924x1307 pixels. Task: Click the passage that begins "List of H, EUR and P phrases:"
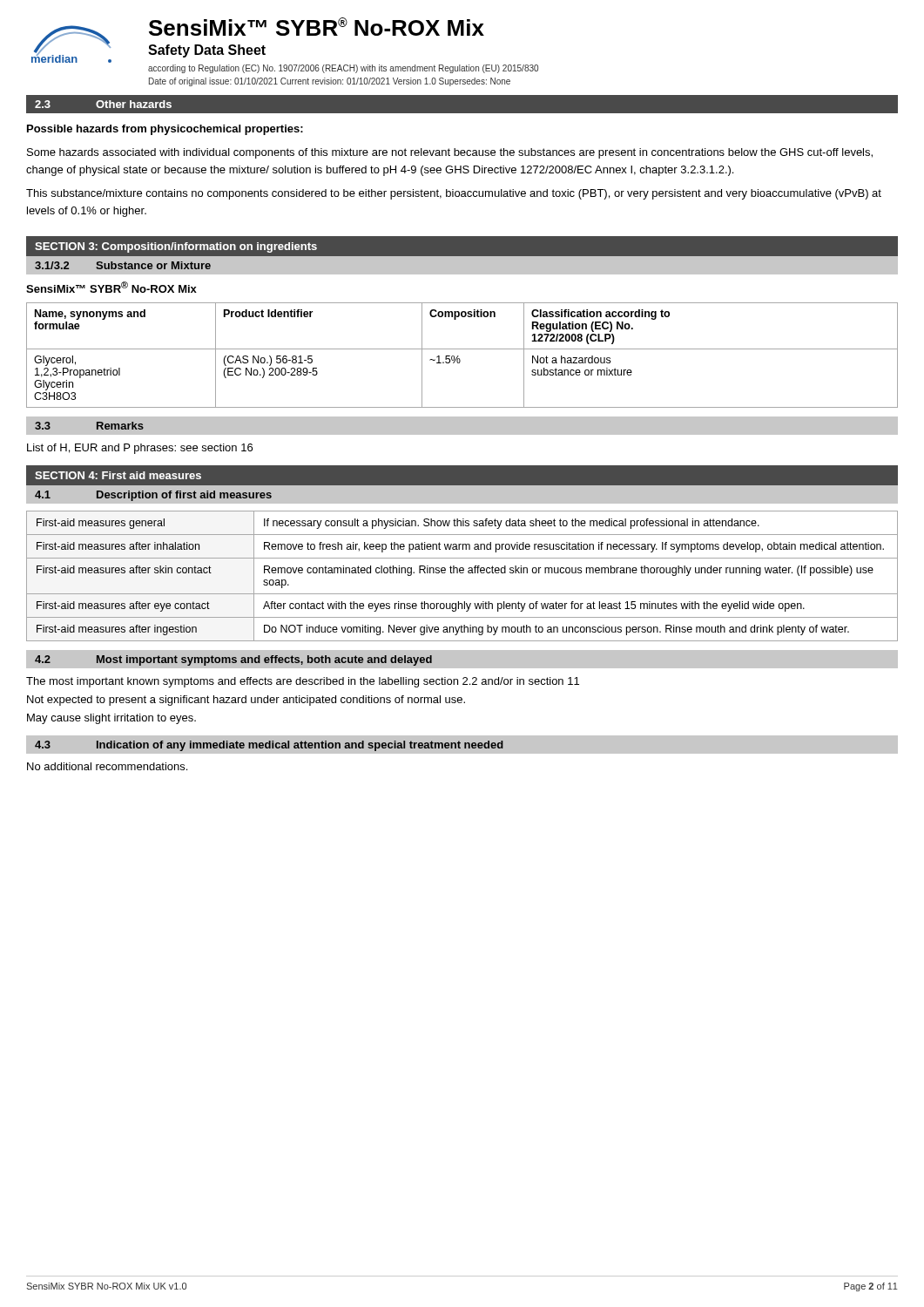click(x=140, y=448)
